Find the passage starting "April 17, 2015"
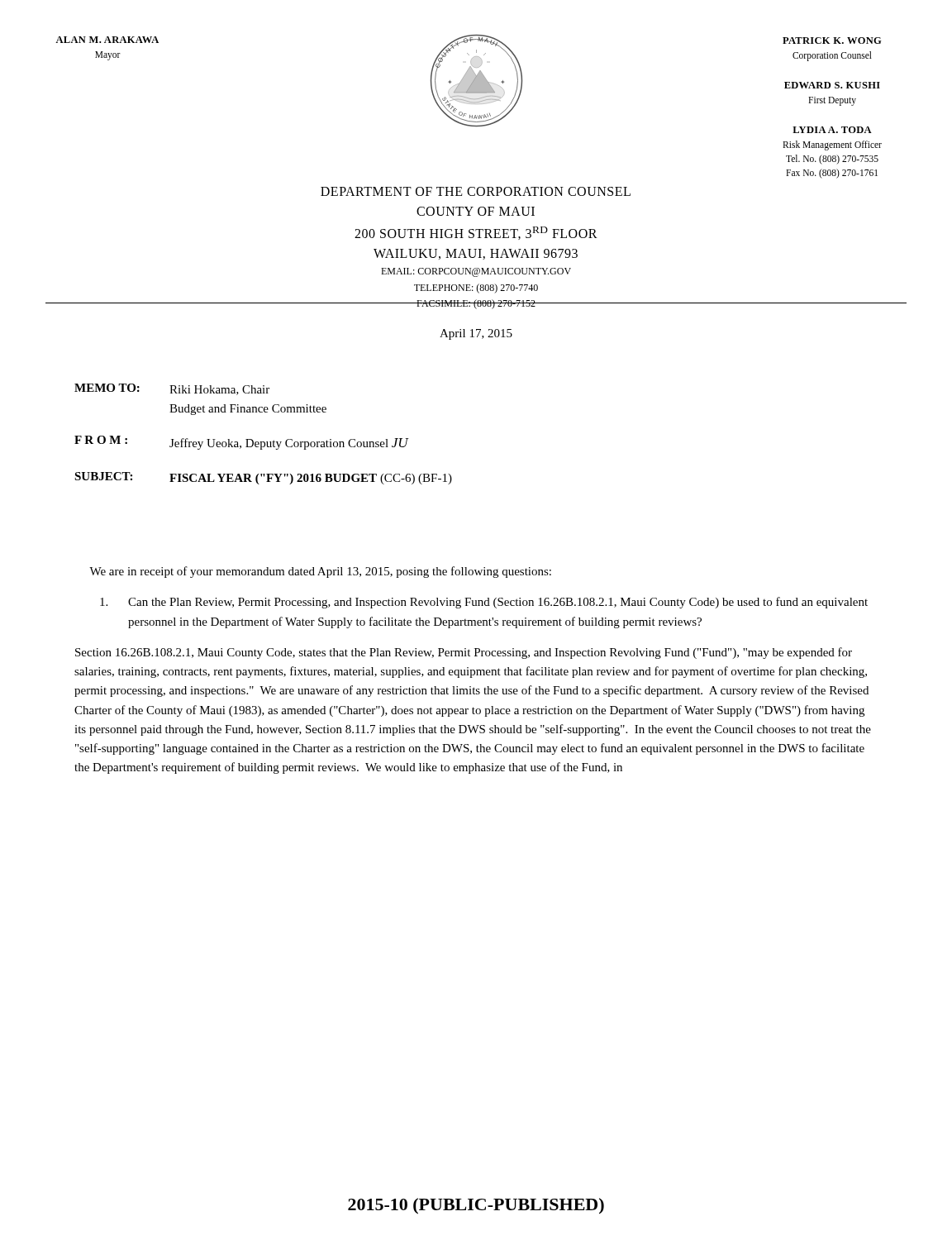 click(476, 333)
